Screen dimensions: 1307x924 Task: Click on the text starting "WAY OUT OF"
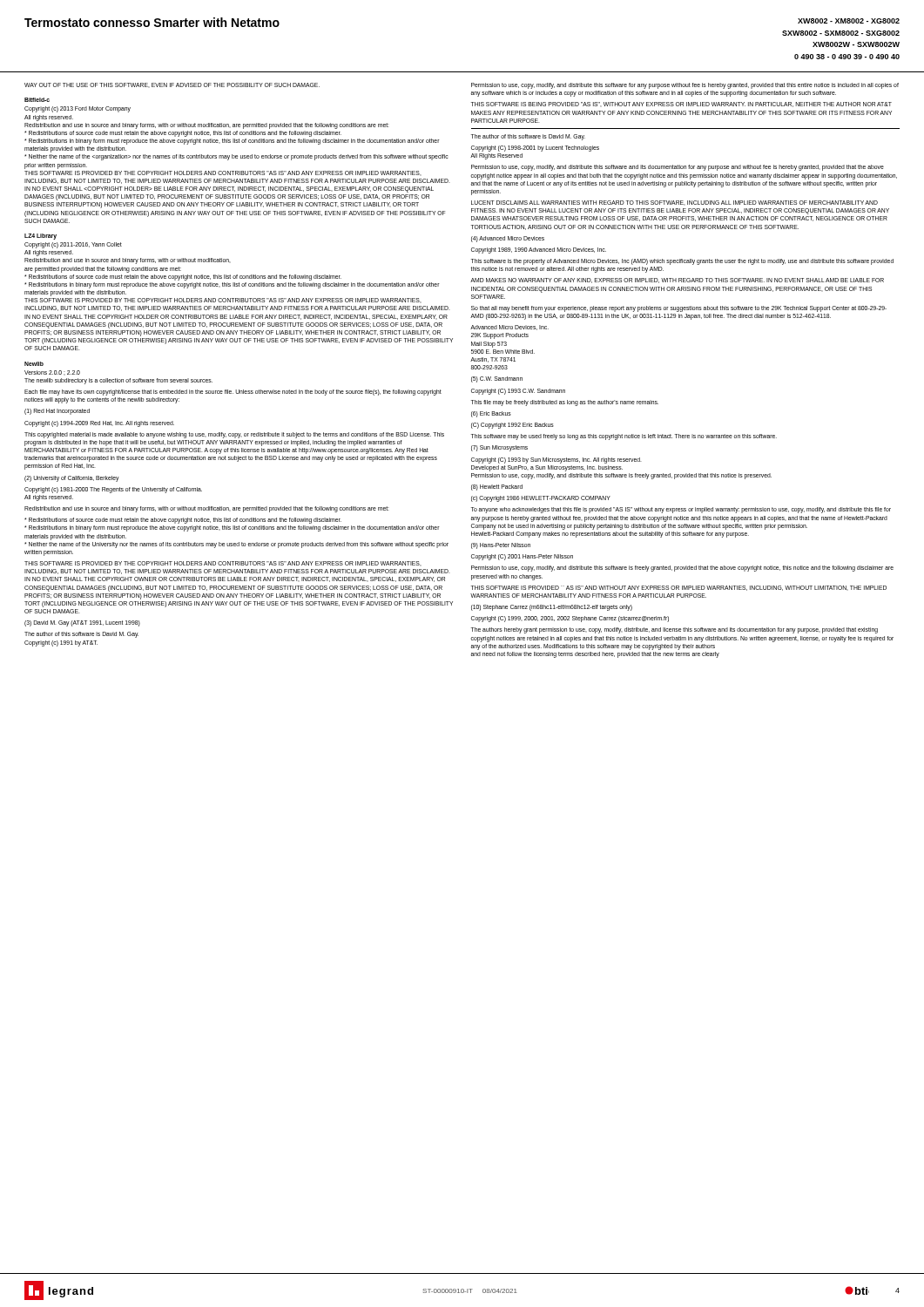239,85
